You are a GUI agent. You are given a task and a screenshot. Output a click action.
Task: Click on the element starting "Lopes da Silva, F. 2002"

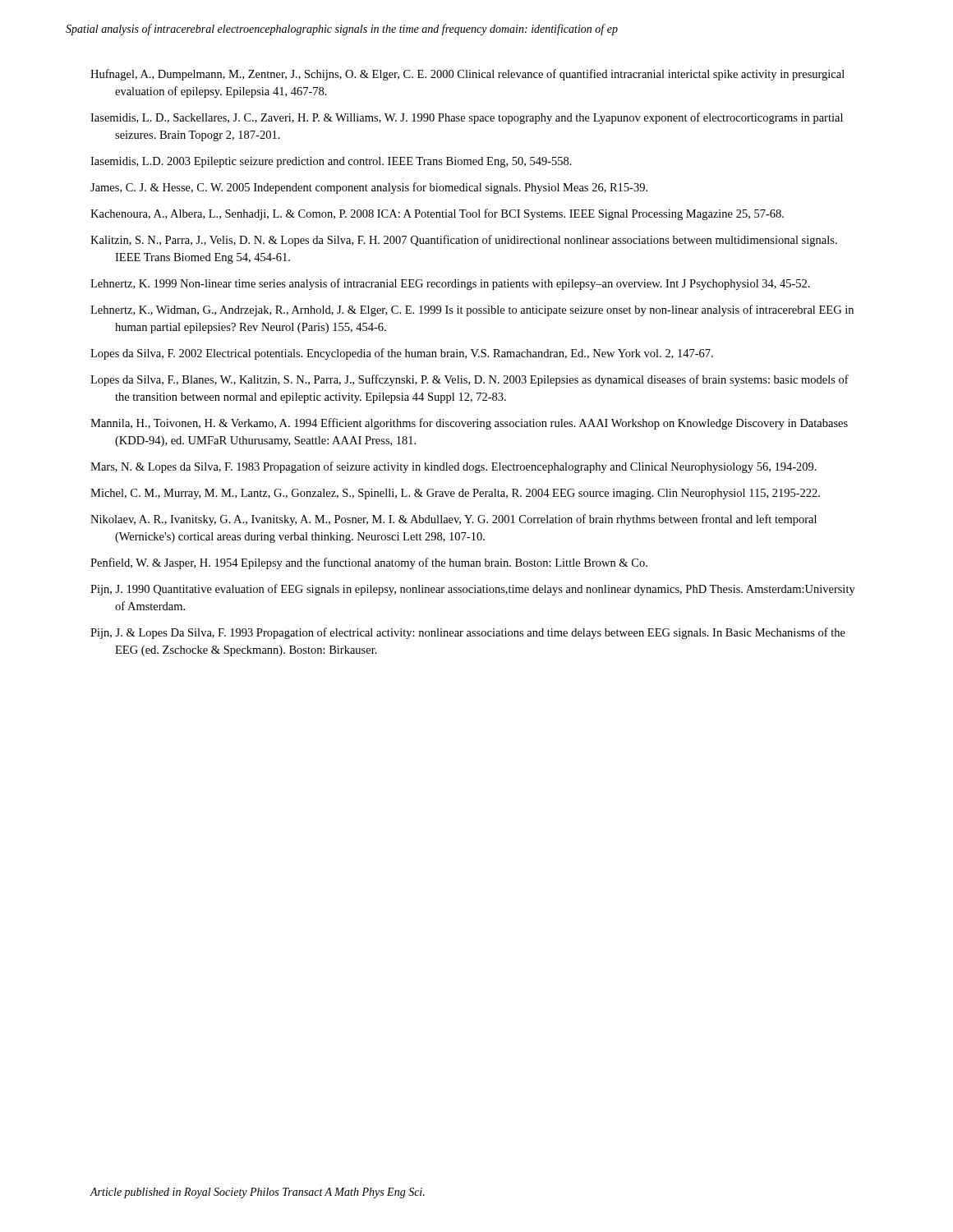click(x=402, y=353)
